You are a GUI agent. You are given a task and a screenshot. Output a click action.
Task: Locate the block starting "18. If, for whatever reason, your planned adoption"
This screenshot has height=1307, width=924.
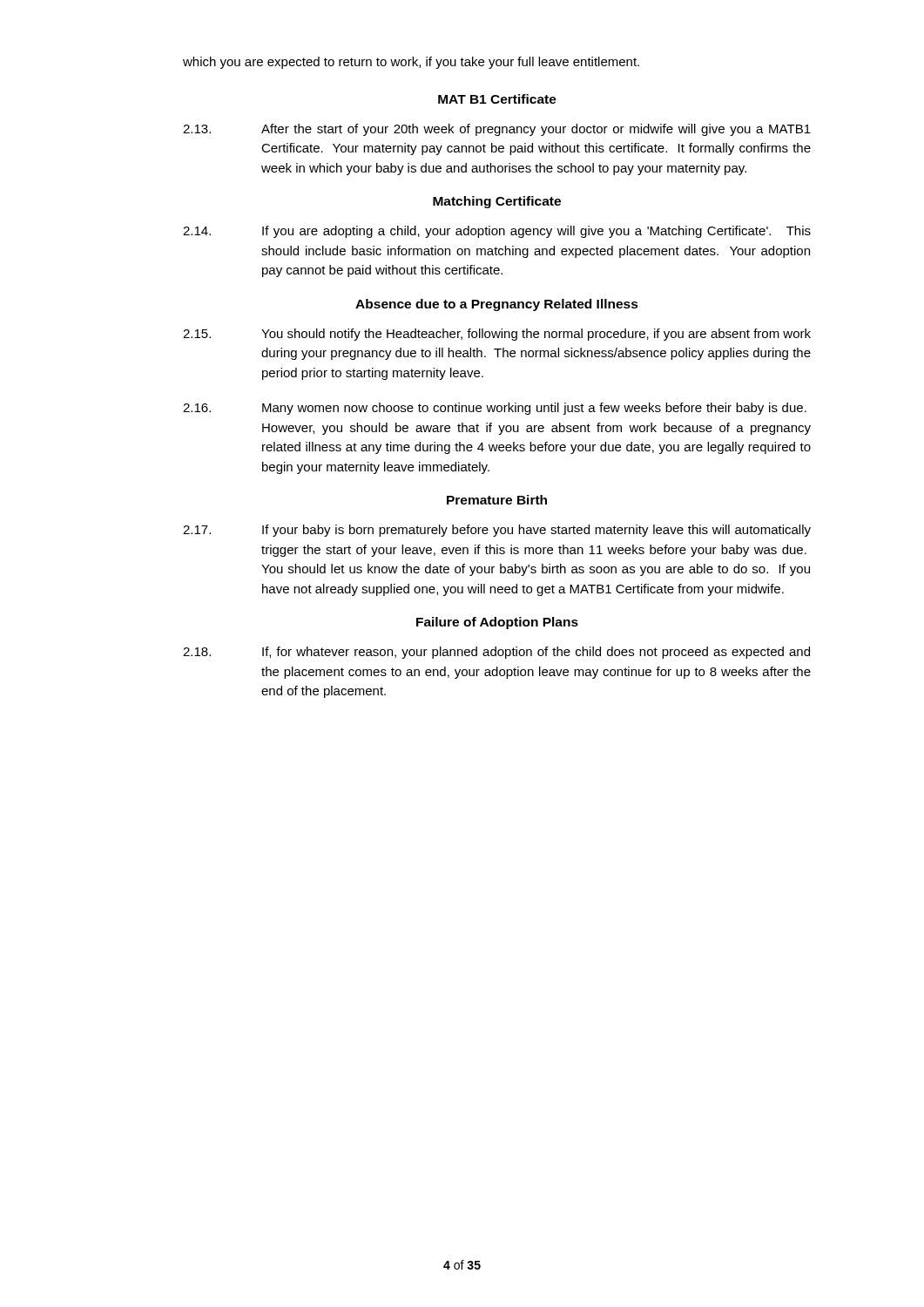point(497,672)
